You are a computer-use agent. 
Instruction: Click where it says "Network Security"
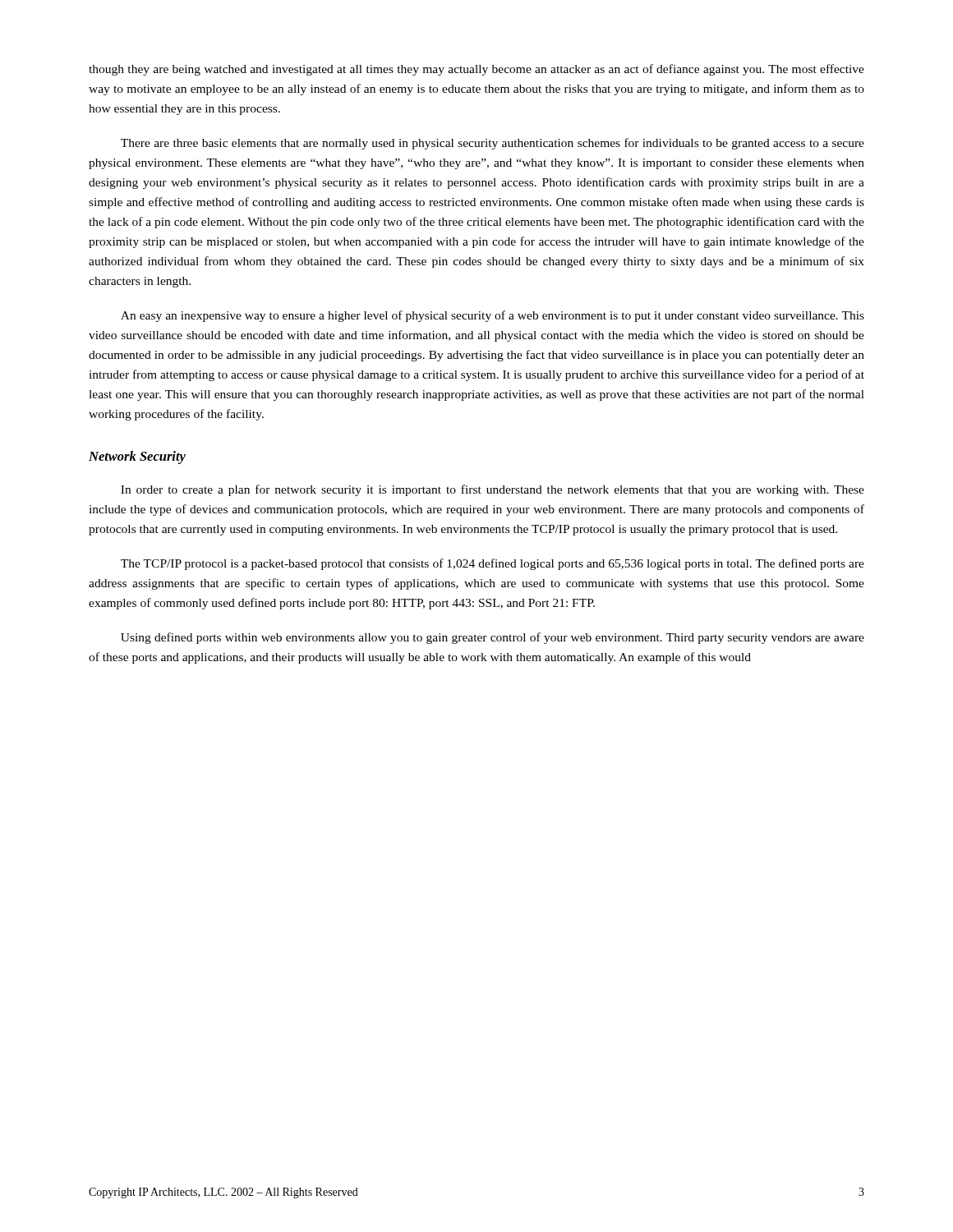pyautogui.click(x=137, y=456)
